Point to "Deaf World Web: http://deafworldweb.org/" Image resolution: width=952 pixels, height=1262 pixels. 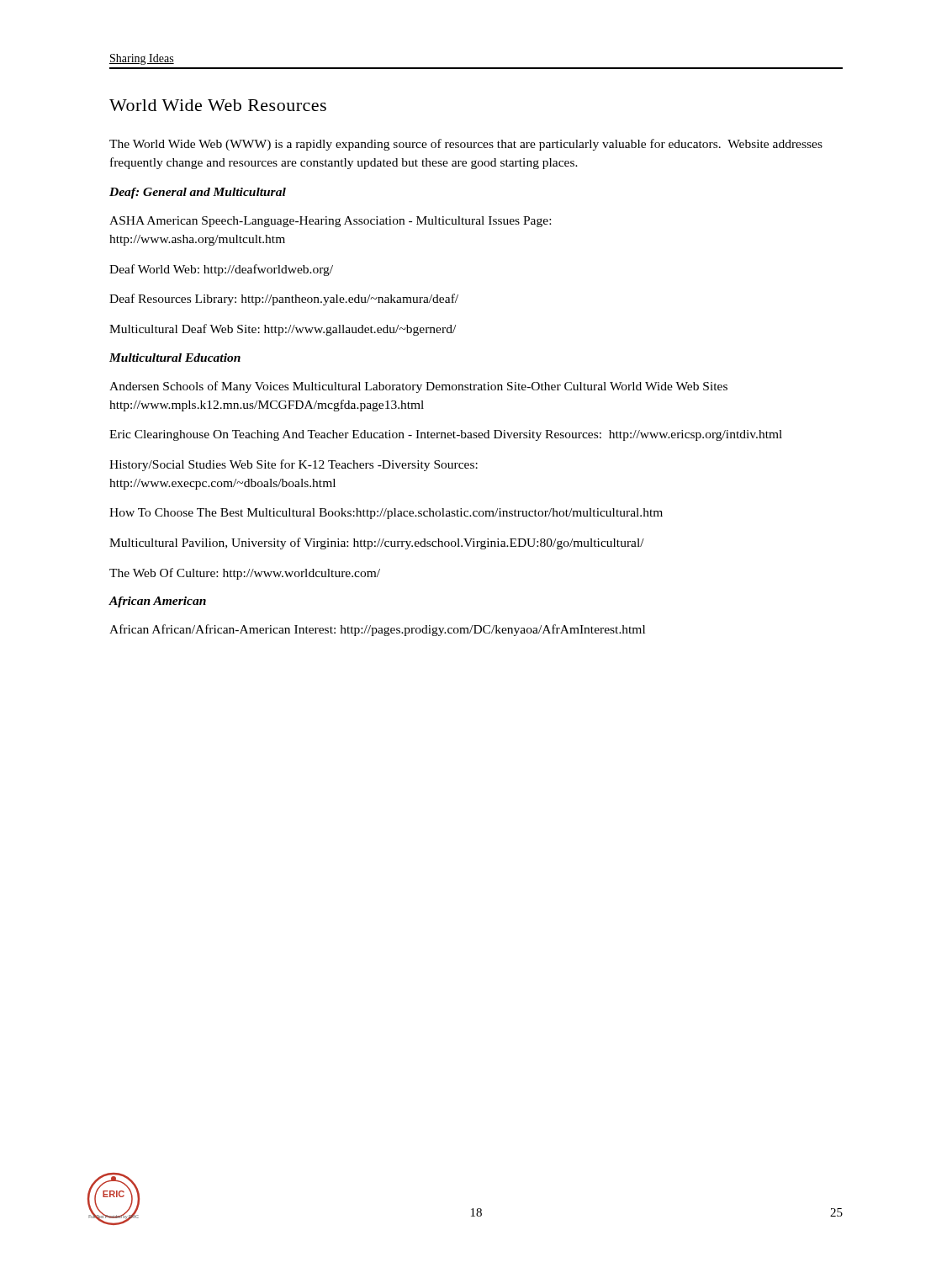pyautogui.click(x=221, y=269)
